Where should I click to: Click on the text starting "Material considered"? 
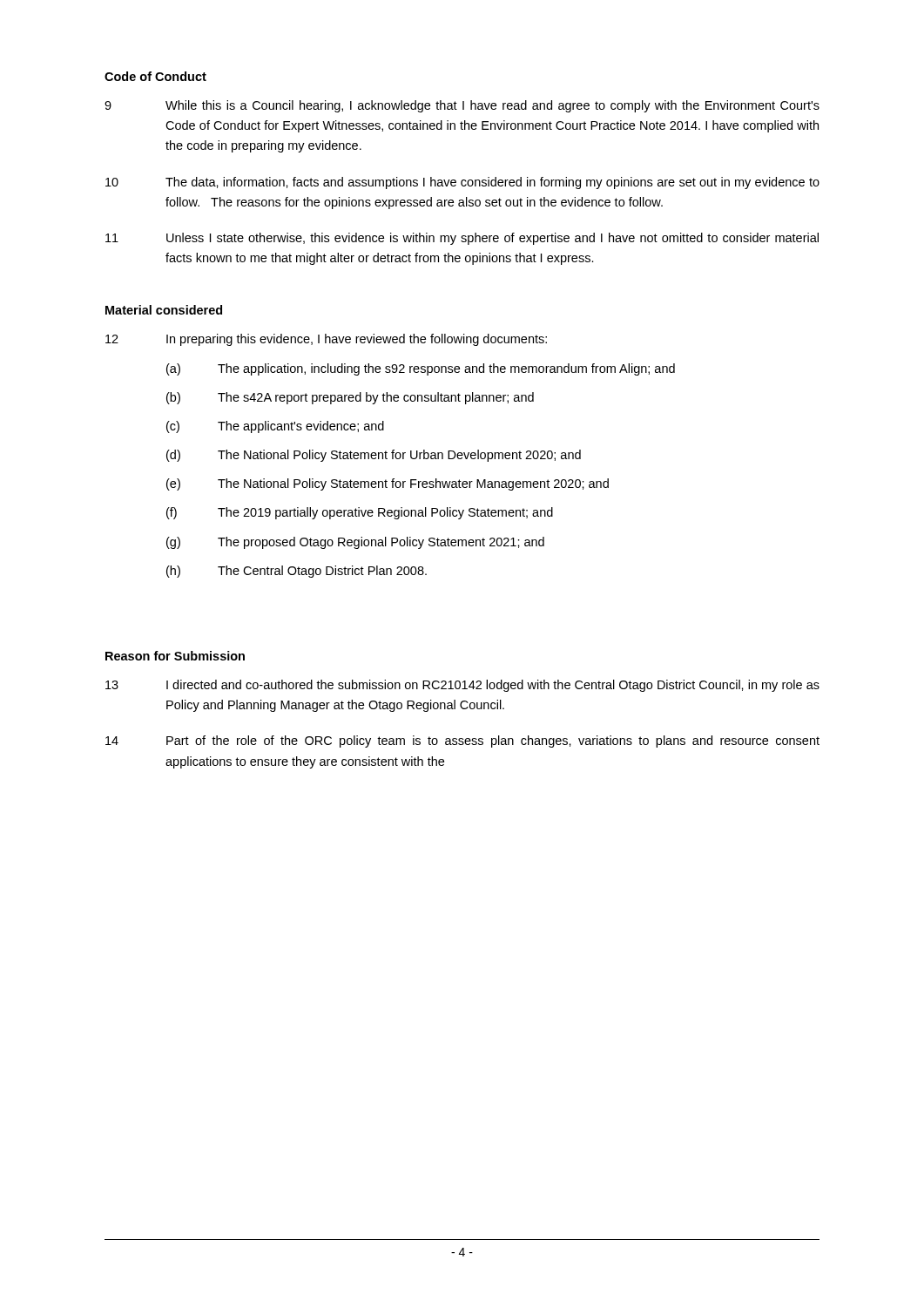pos(164,310)
